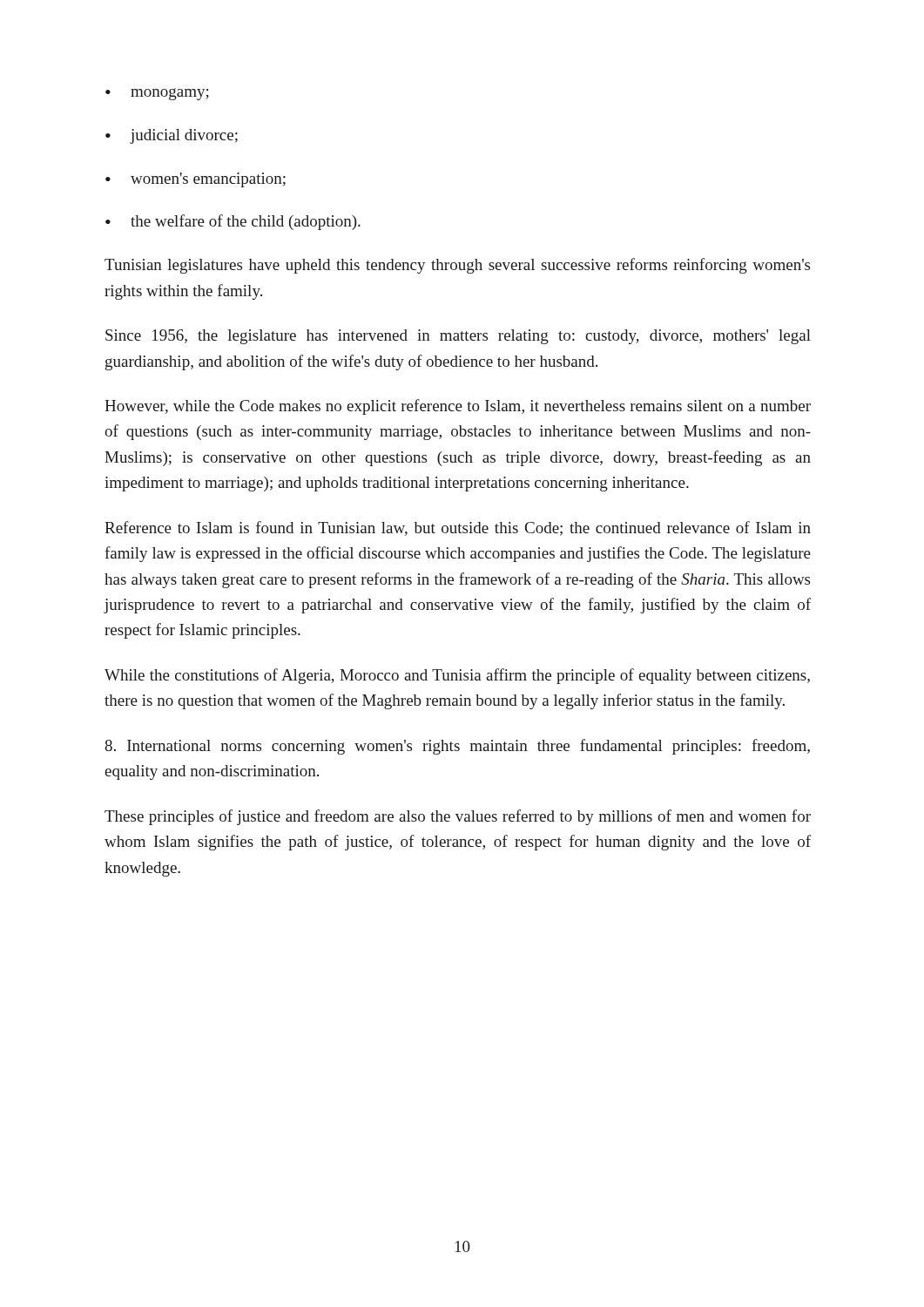924x1307 pixels.
Task: Locate the block of text that opens with "• the welfare of"
Action: (233, 222)
